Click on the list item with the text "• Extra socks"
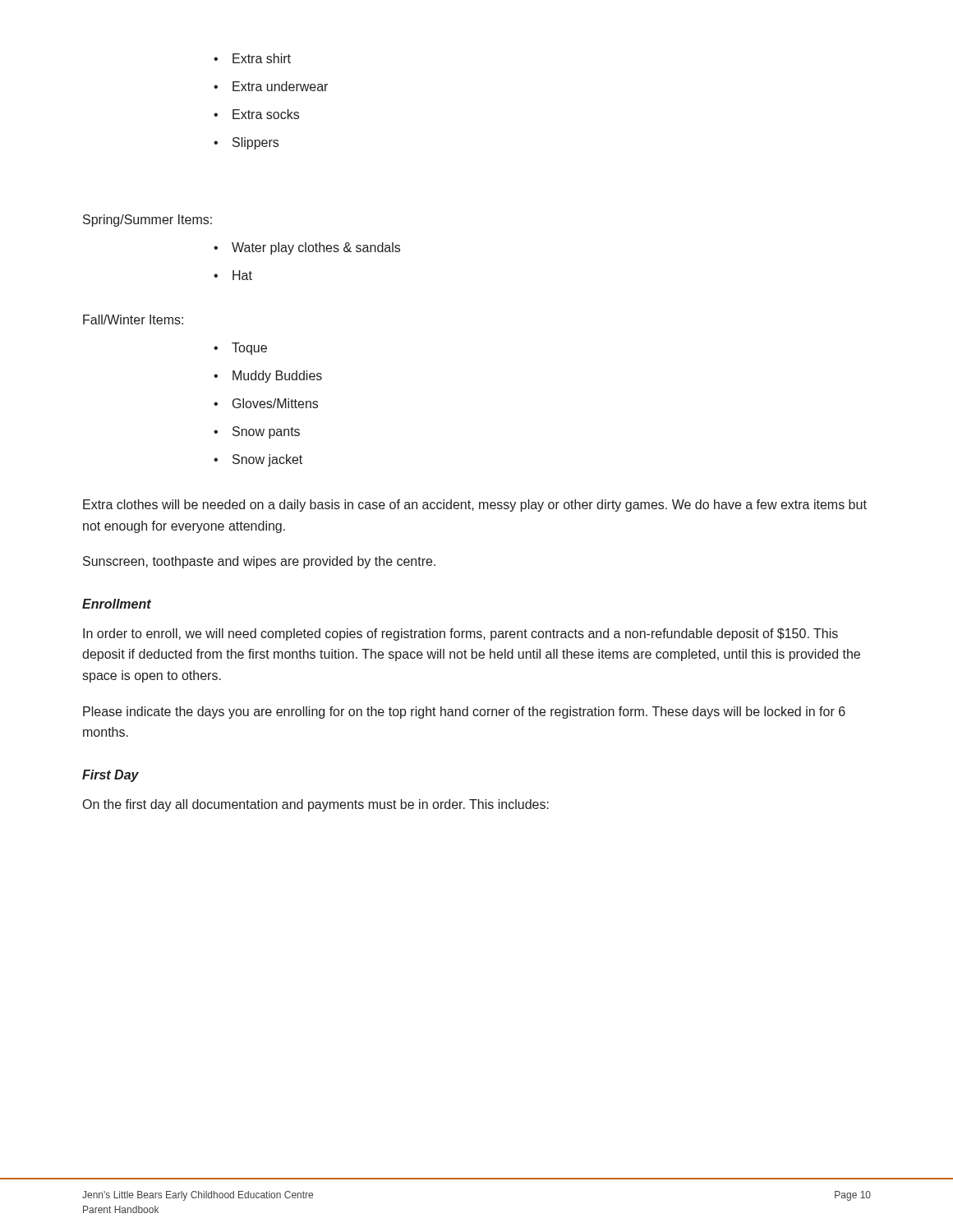Viewport: 953px width, 1232px height. point(257,115)
